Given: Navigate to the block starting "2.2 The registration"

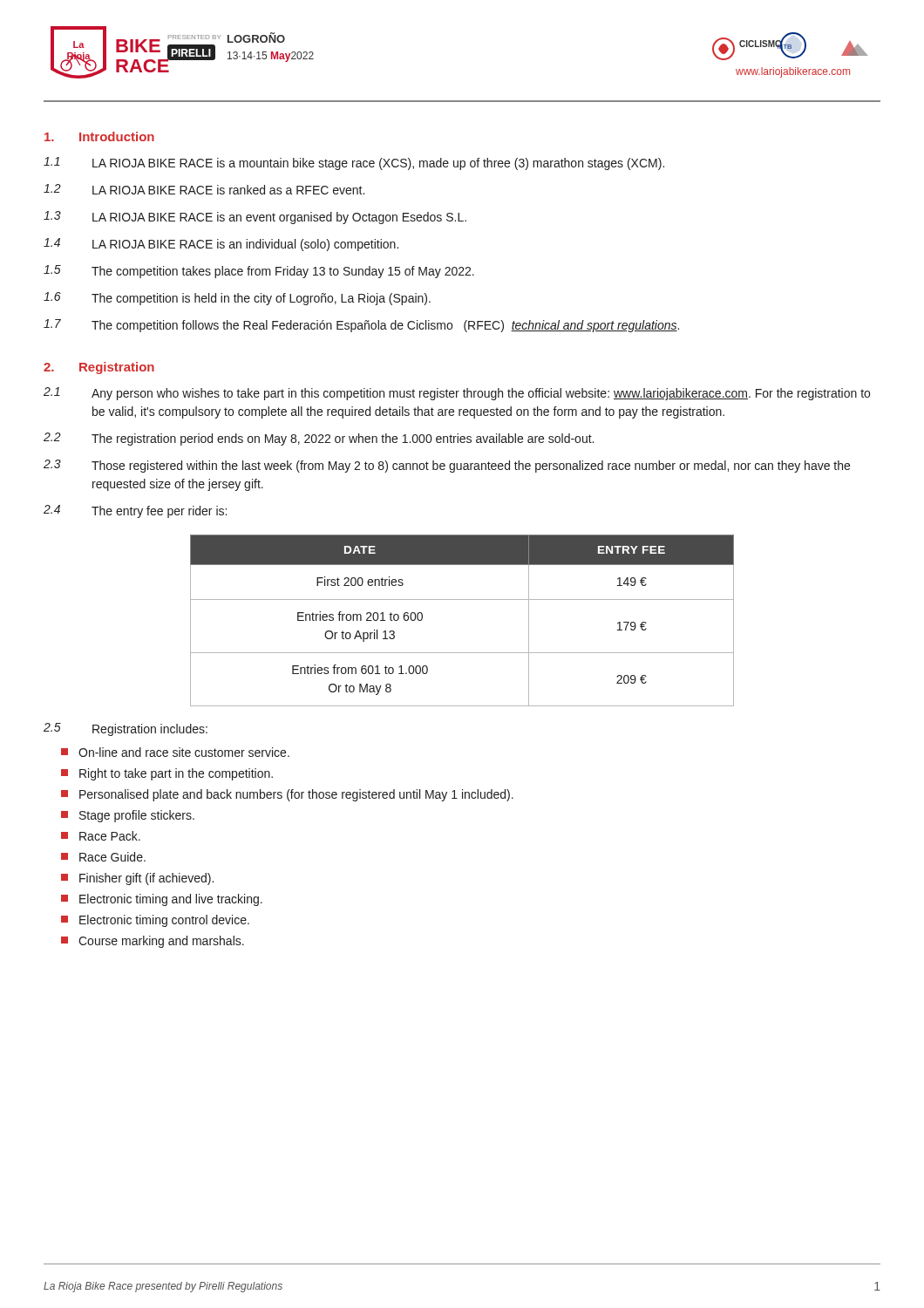Looking at the screenshot, I should point(462,439).
